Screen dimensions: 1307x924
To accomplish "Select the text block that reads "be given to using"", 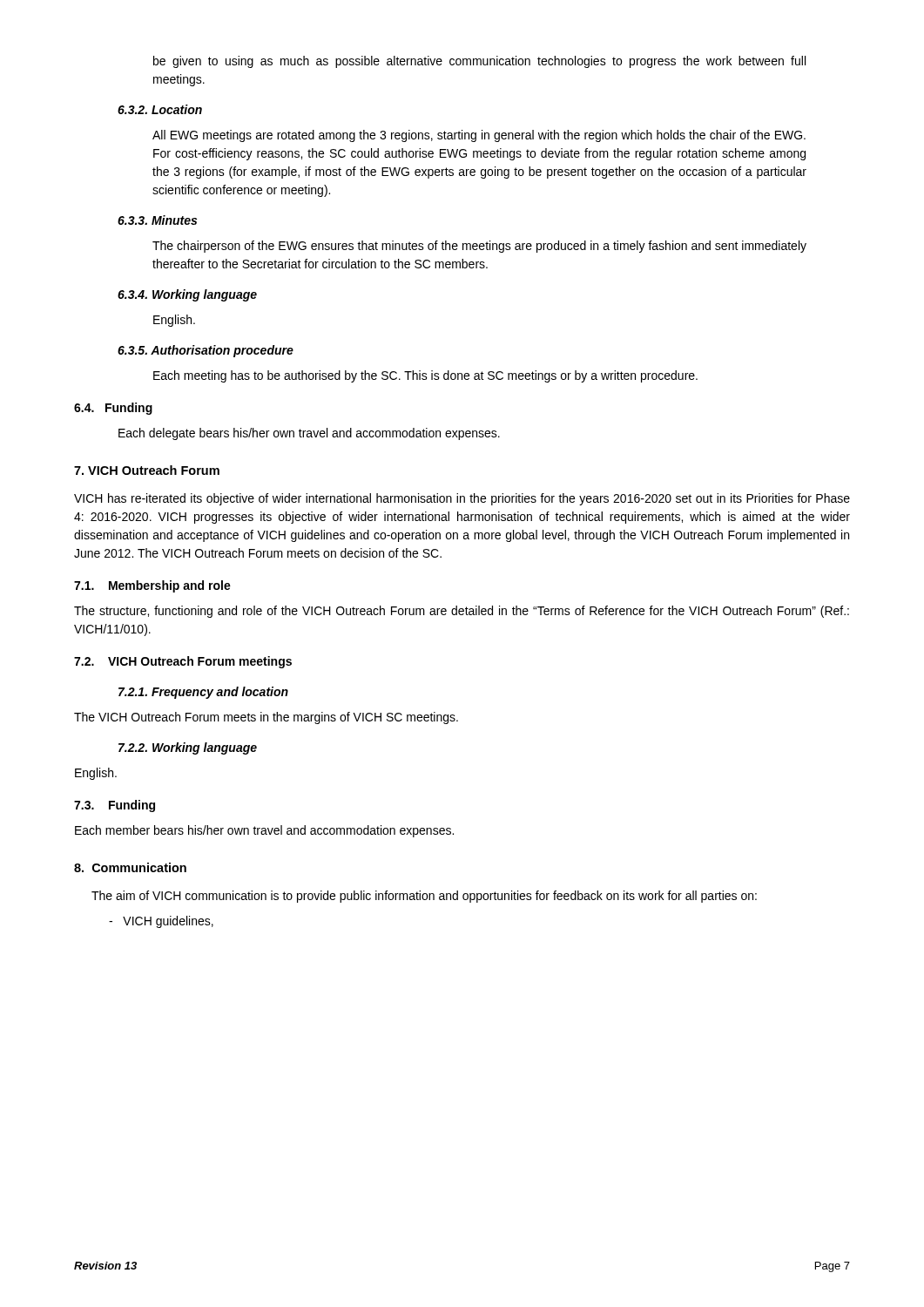I will tap(479, 71).
